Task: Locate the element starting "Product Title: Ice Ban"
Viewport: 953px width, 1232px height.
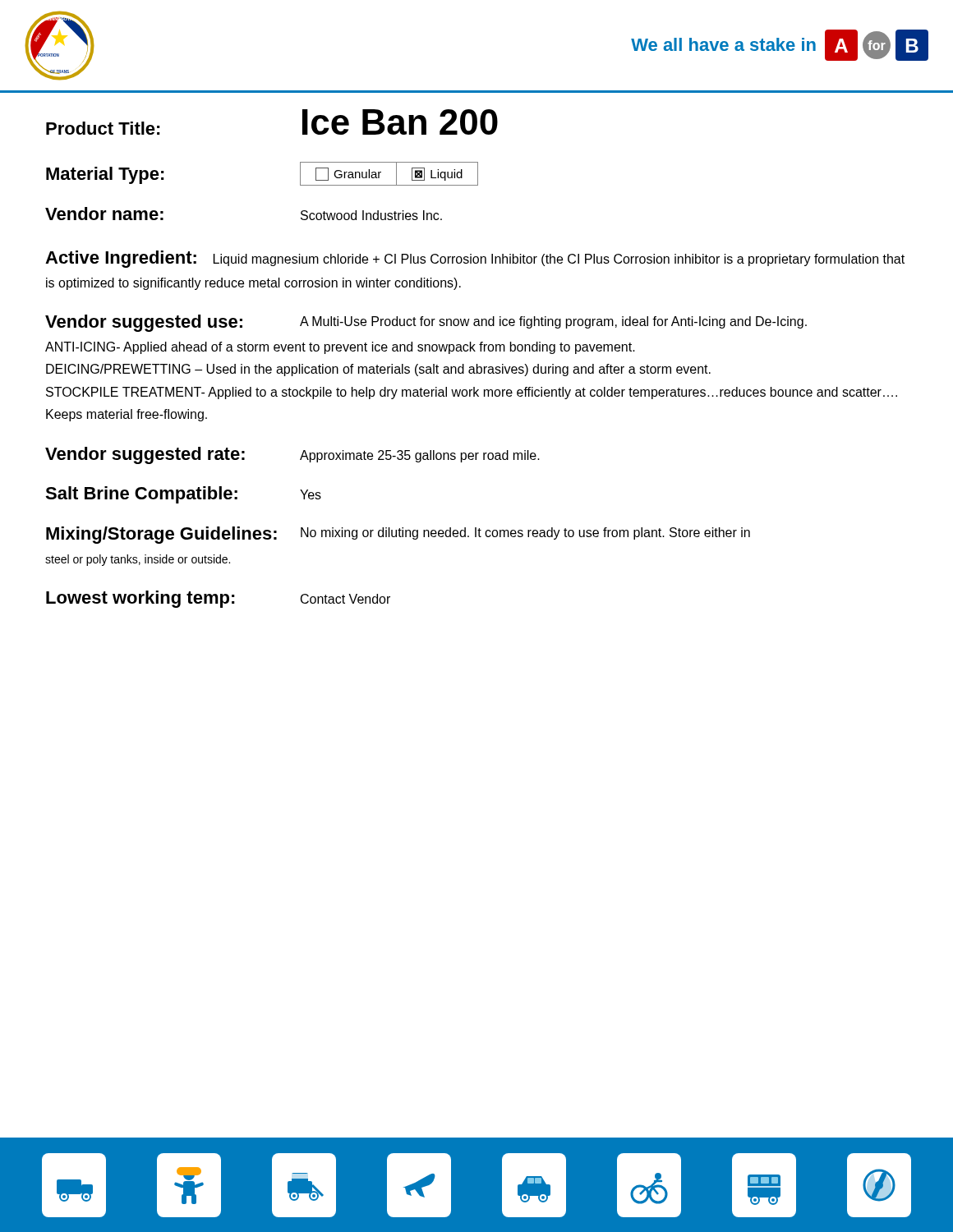Action: pyautogui.click(x=110, y=123)
